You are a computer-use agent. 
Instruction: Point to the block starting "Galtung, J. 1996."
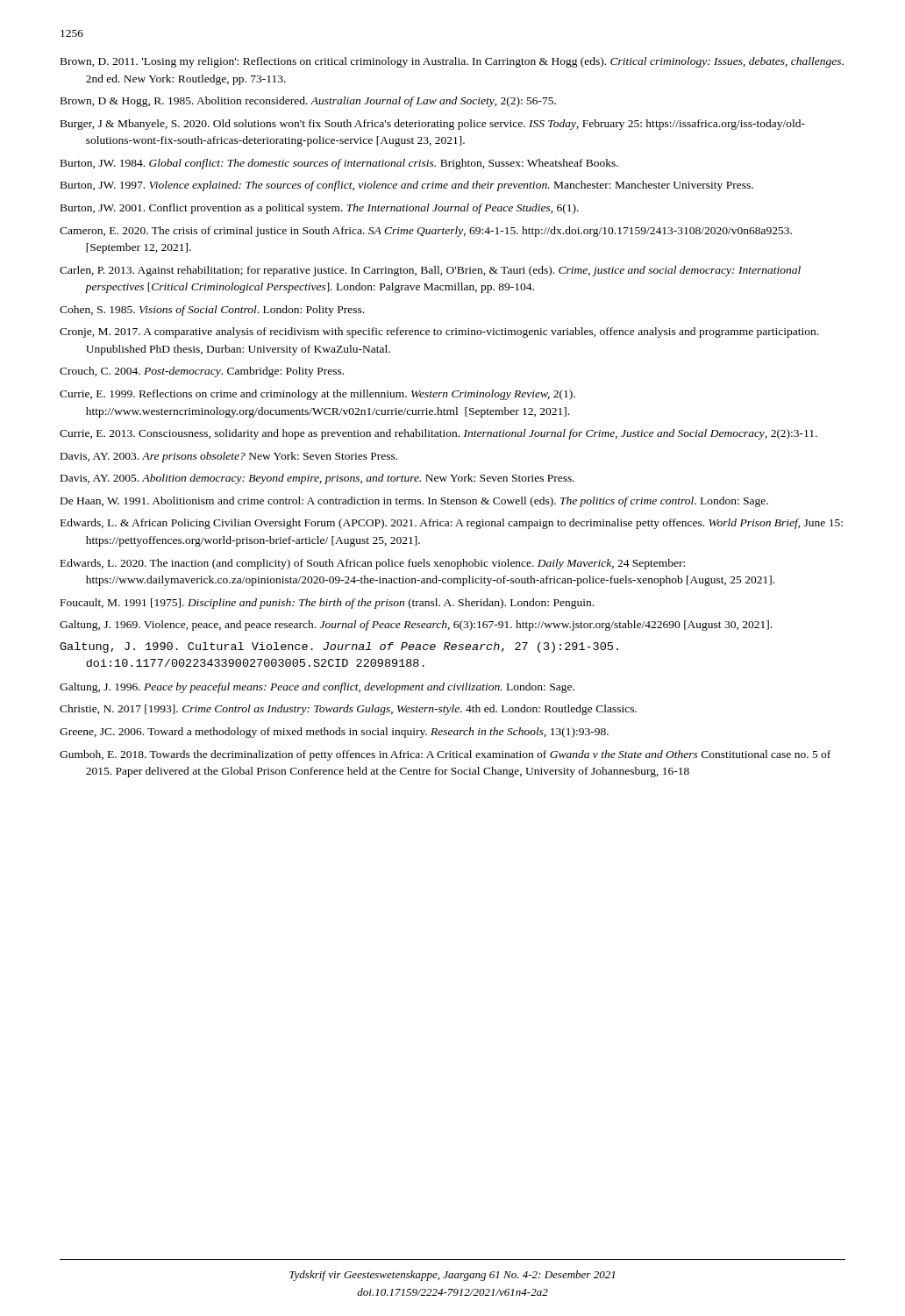click(317, 686)
